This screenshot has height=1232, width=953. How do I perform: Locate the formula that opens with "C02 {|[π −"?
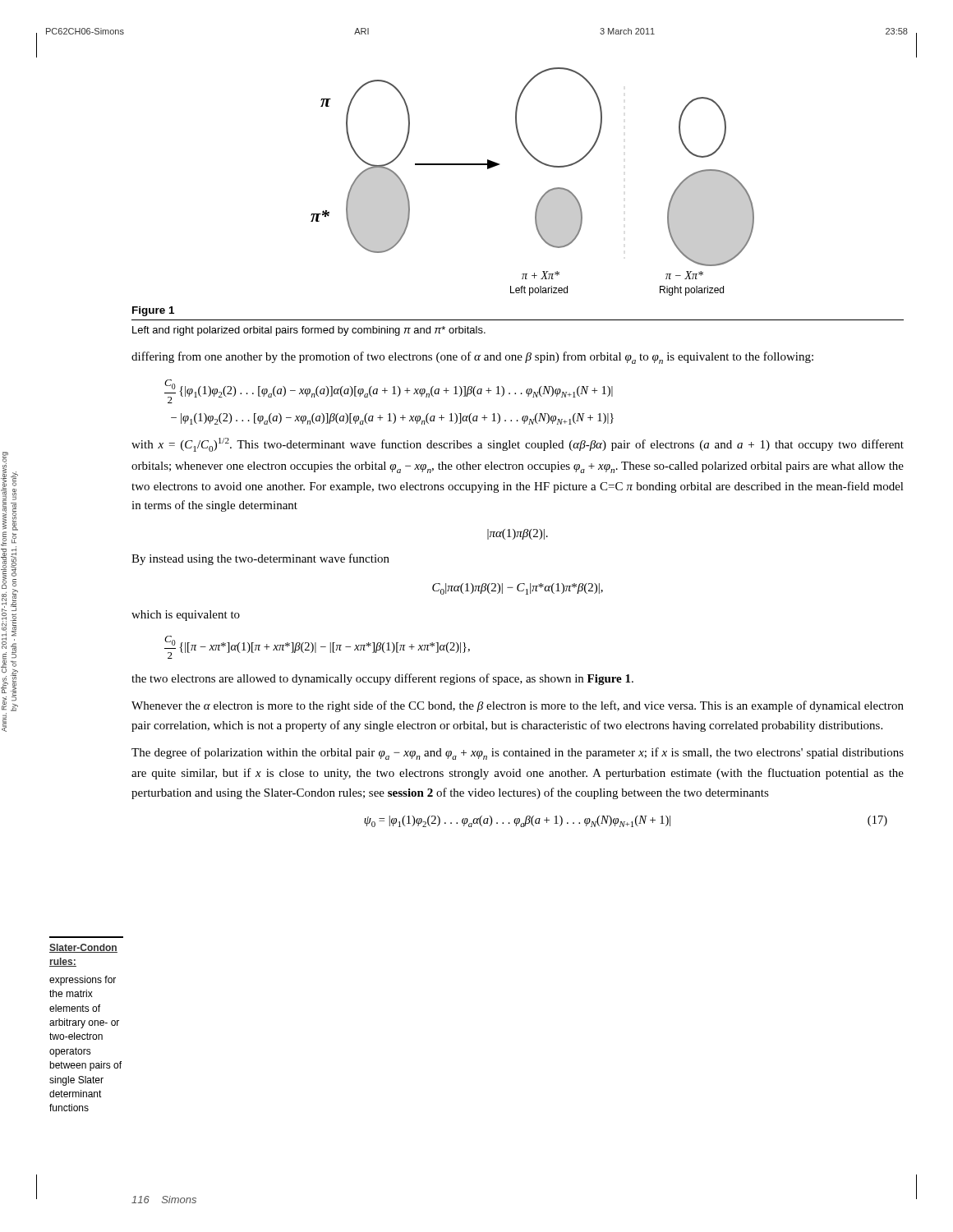coord(317,648)
